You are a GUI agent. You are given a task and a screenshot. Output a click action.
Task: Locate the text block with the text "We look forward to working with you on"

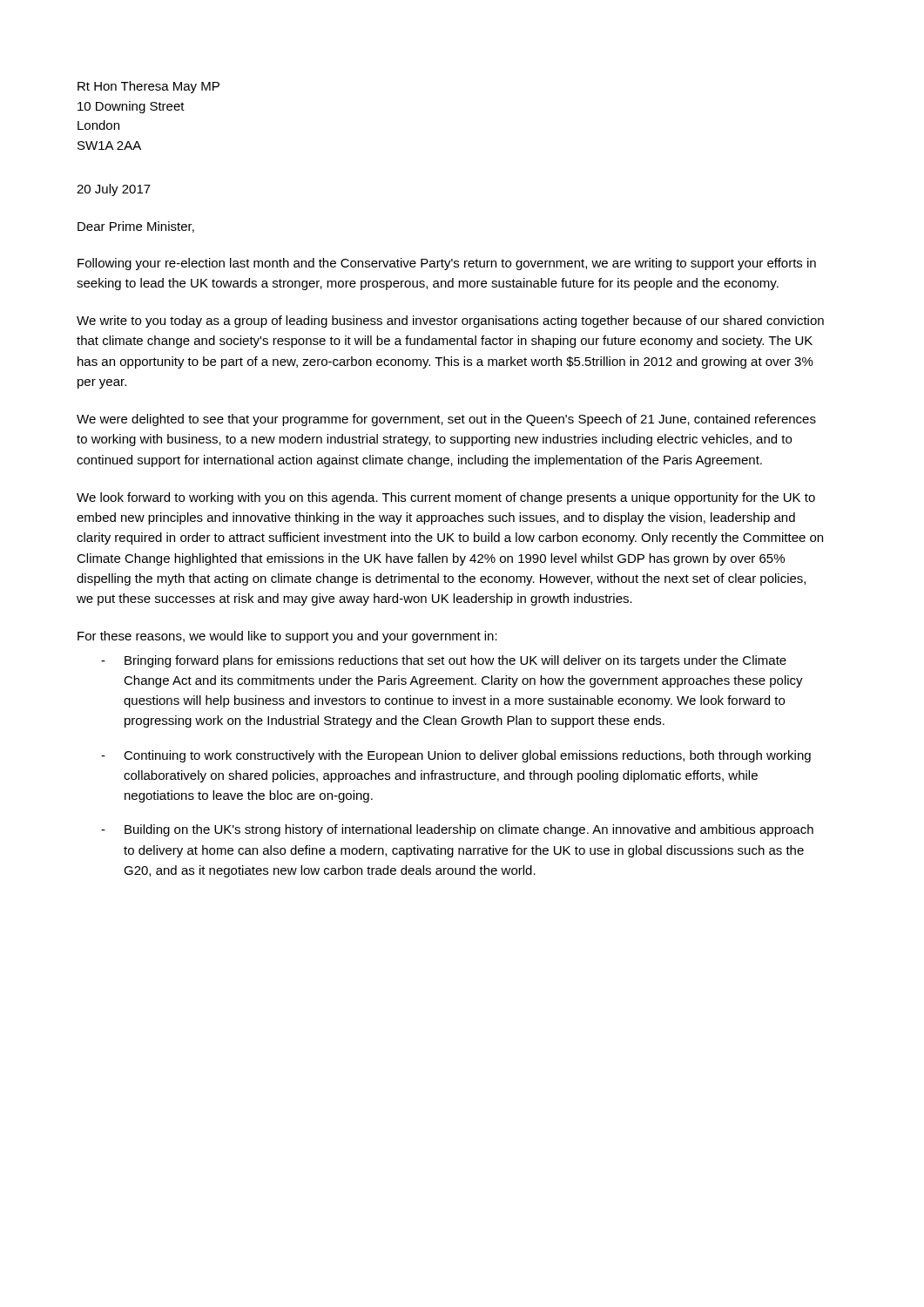(450, 548)
